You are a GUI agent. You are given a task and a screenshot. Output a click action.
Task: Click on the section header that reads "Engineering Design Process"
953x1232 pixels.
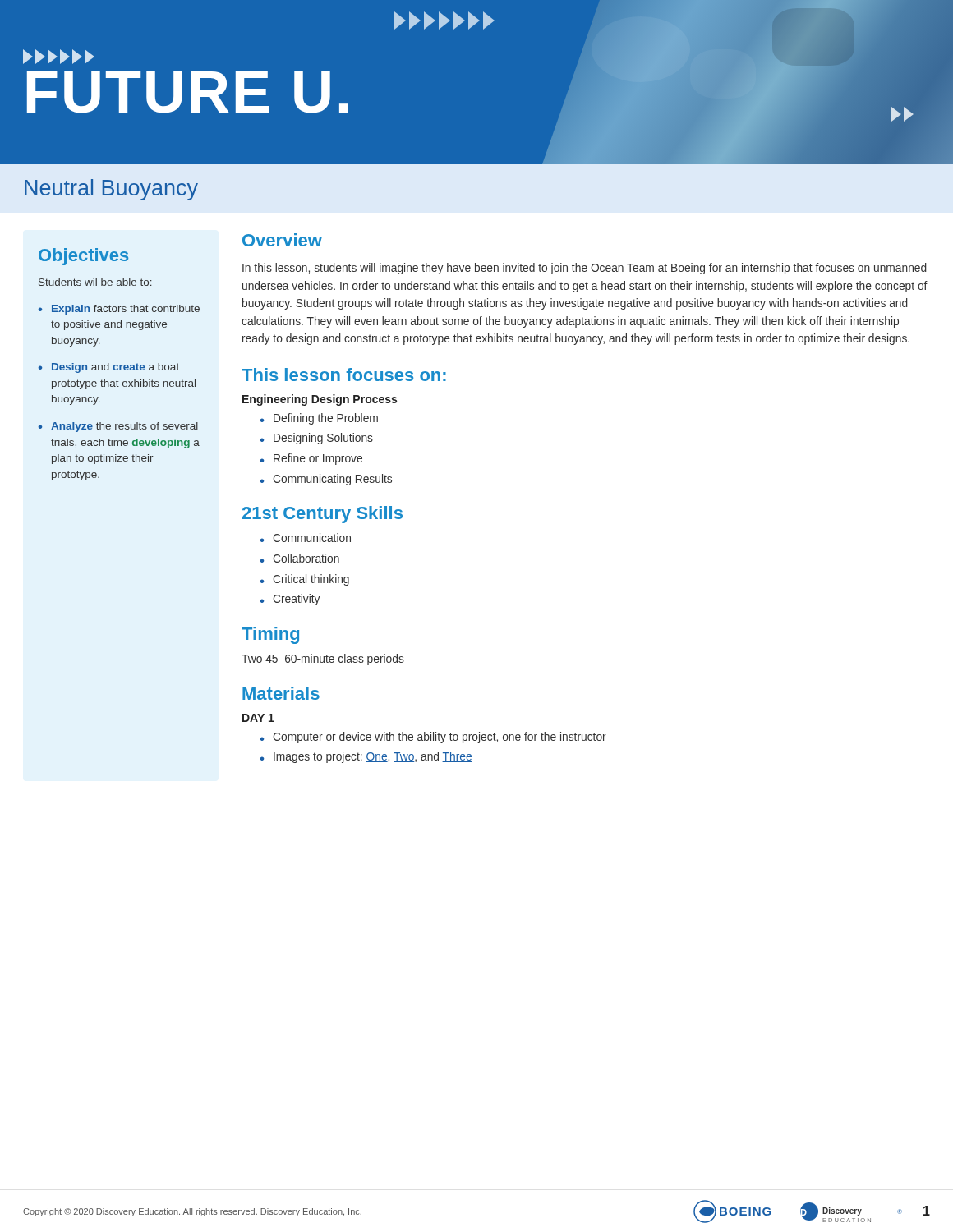(x=319, y=399)
